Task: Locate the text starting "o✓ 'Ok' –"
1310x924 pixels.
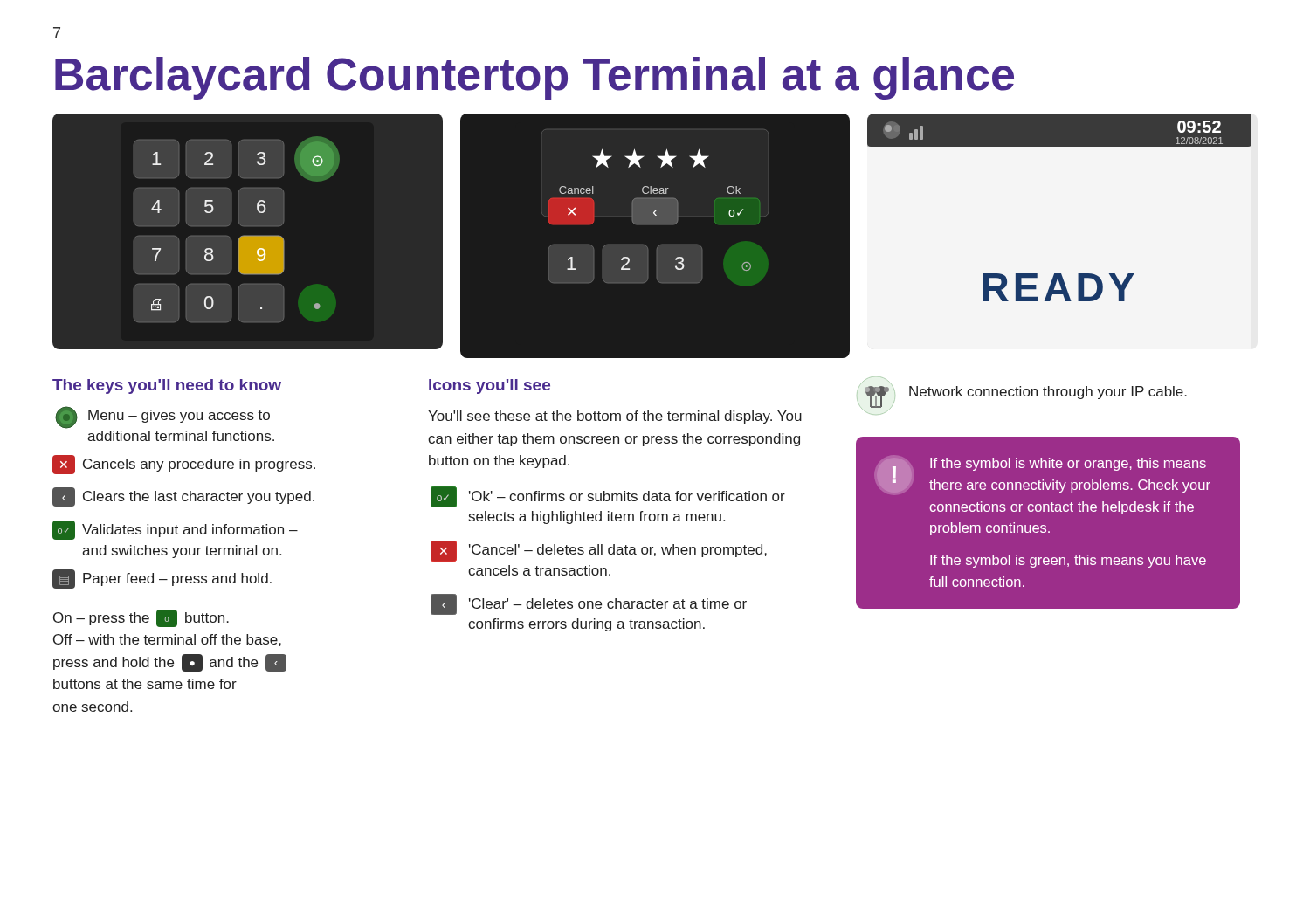Action: 616,507
